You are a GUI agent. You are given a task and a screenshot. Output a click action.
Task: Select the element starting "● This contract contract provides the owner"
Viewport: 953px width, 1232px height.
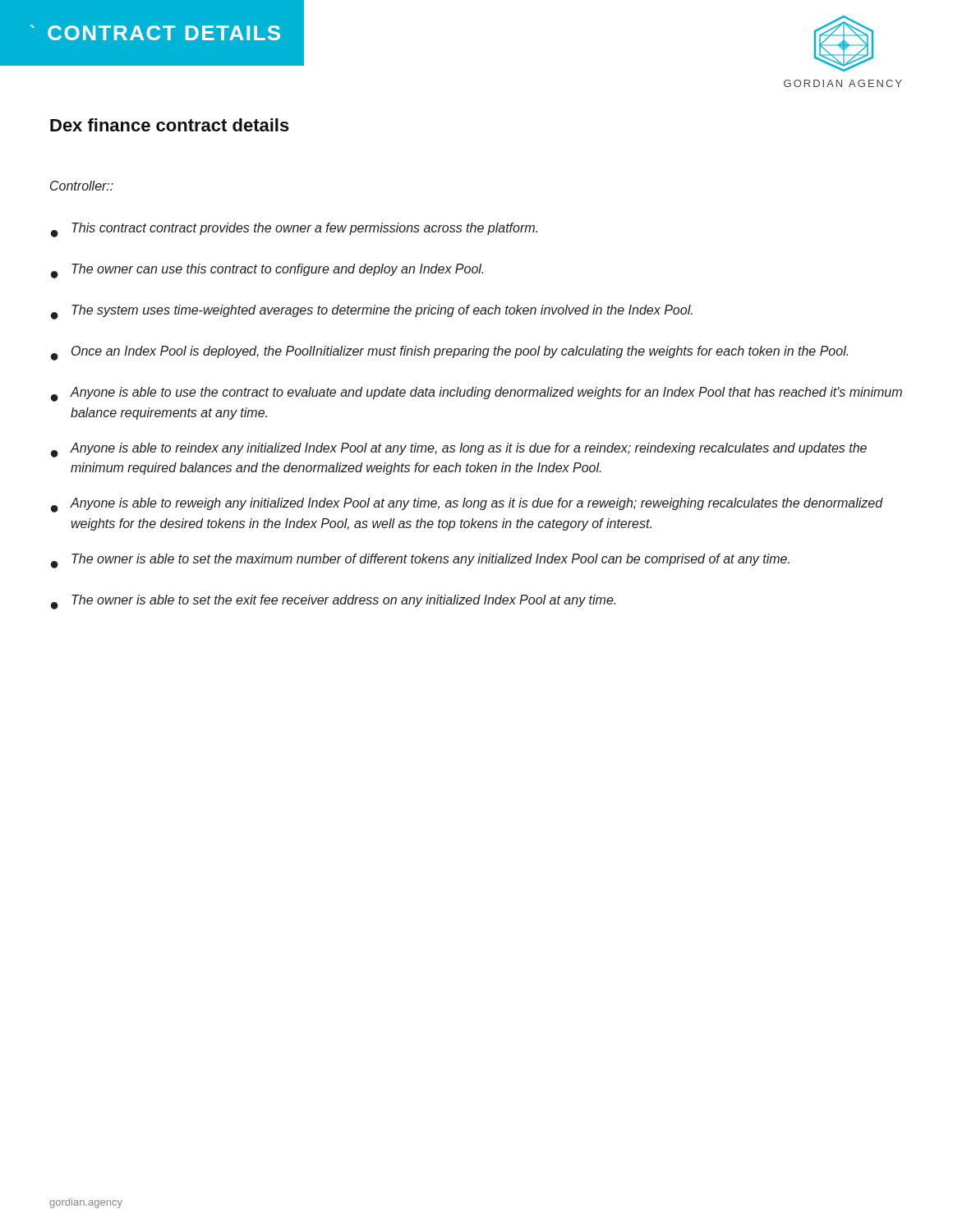(x=294, y=232)
